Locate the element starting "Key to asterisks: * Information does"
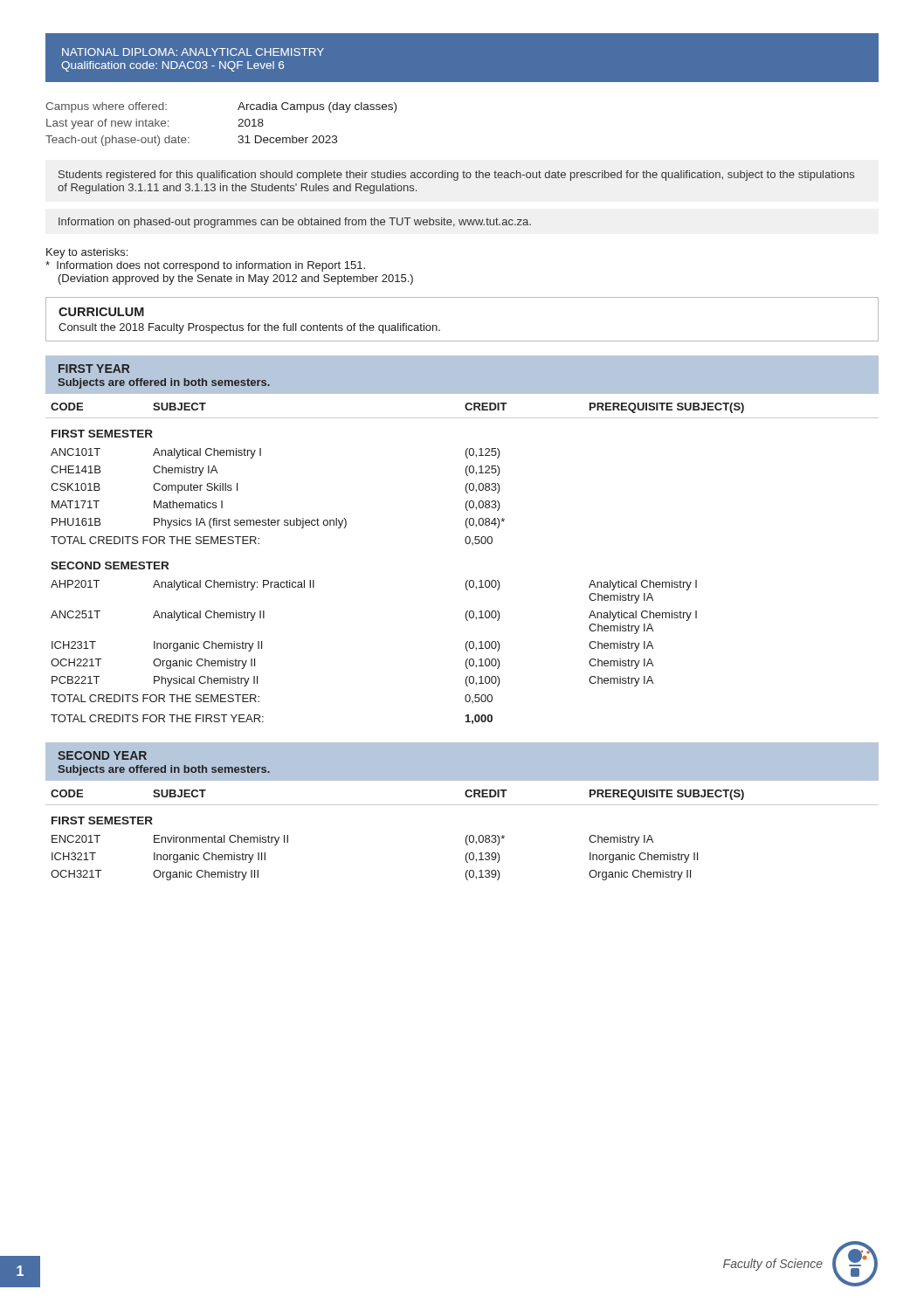 click(x=229, y=265)
